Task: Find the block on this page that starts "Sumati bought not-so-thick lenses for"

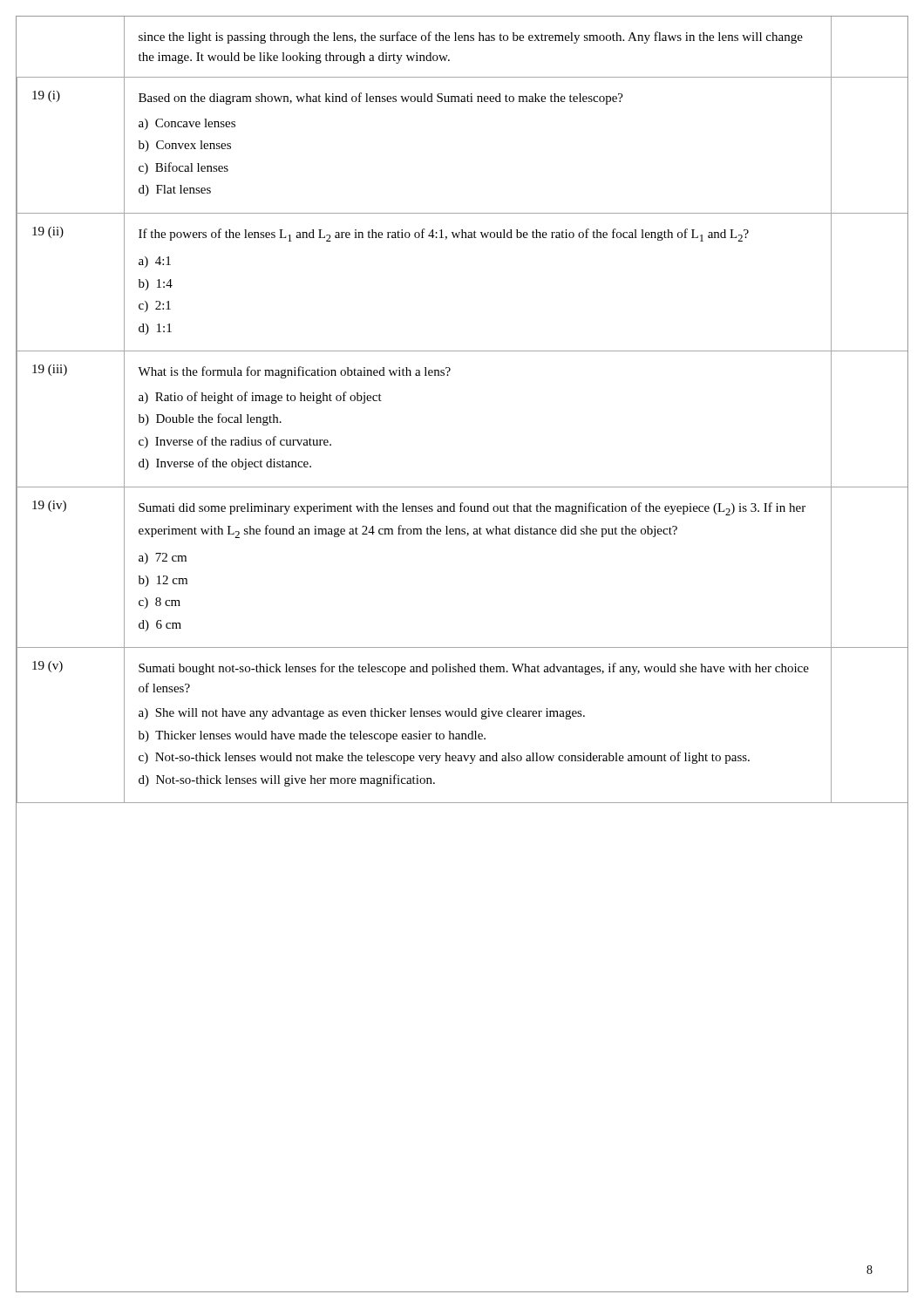Action: point(477,724)
